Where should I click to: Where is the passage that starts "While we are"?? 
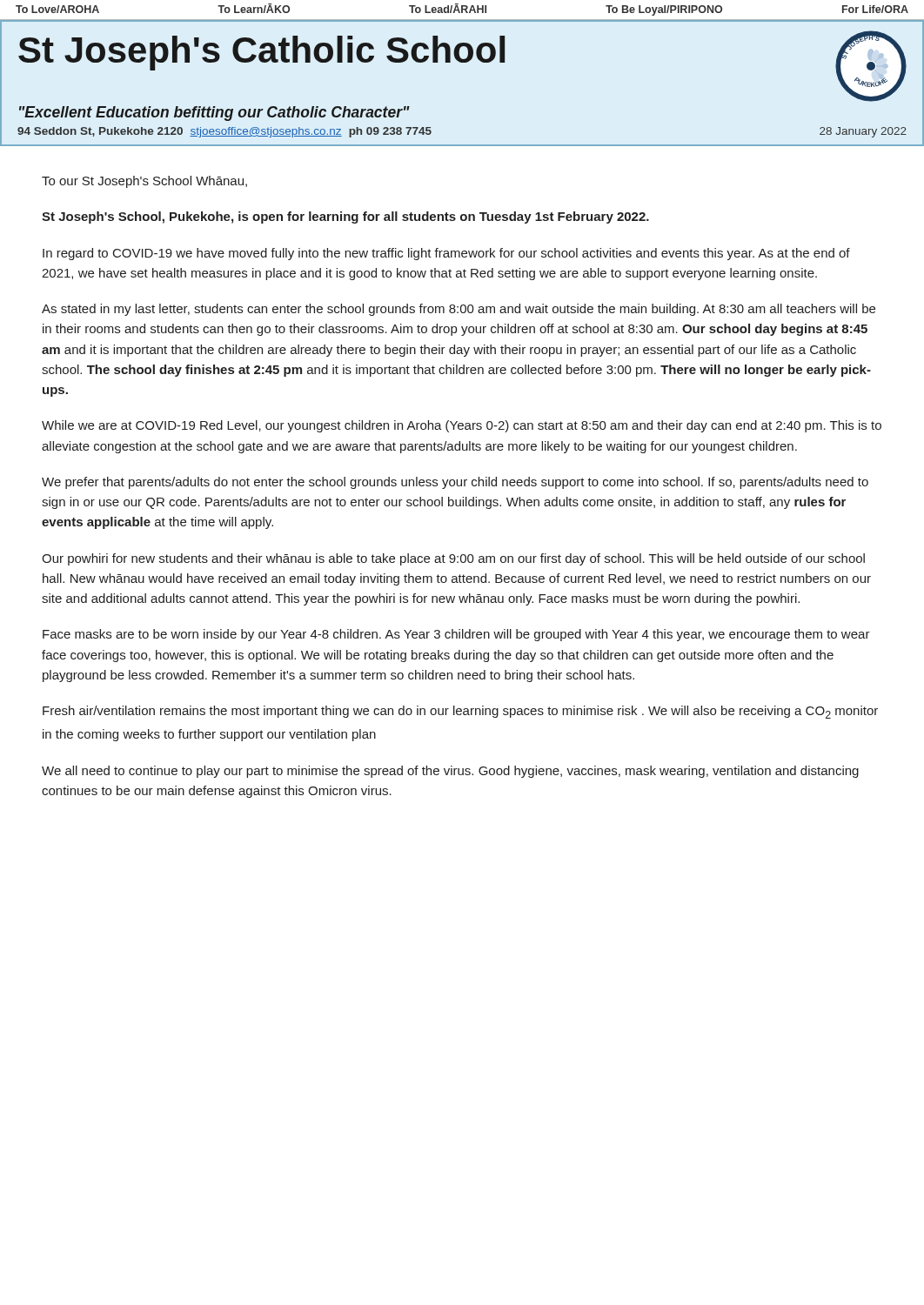pos(462,435)
